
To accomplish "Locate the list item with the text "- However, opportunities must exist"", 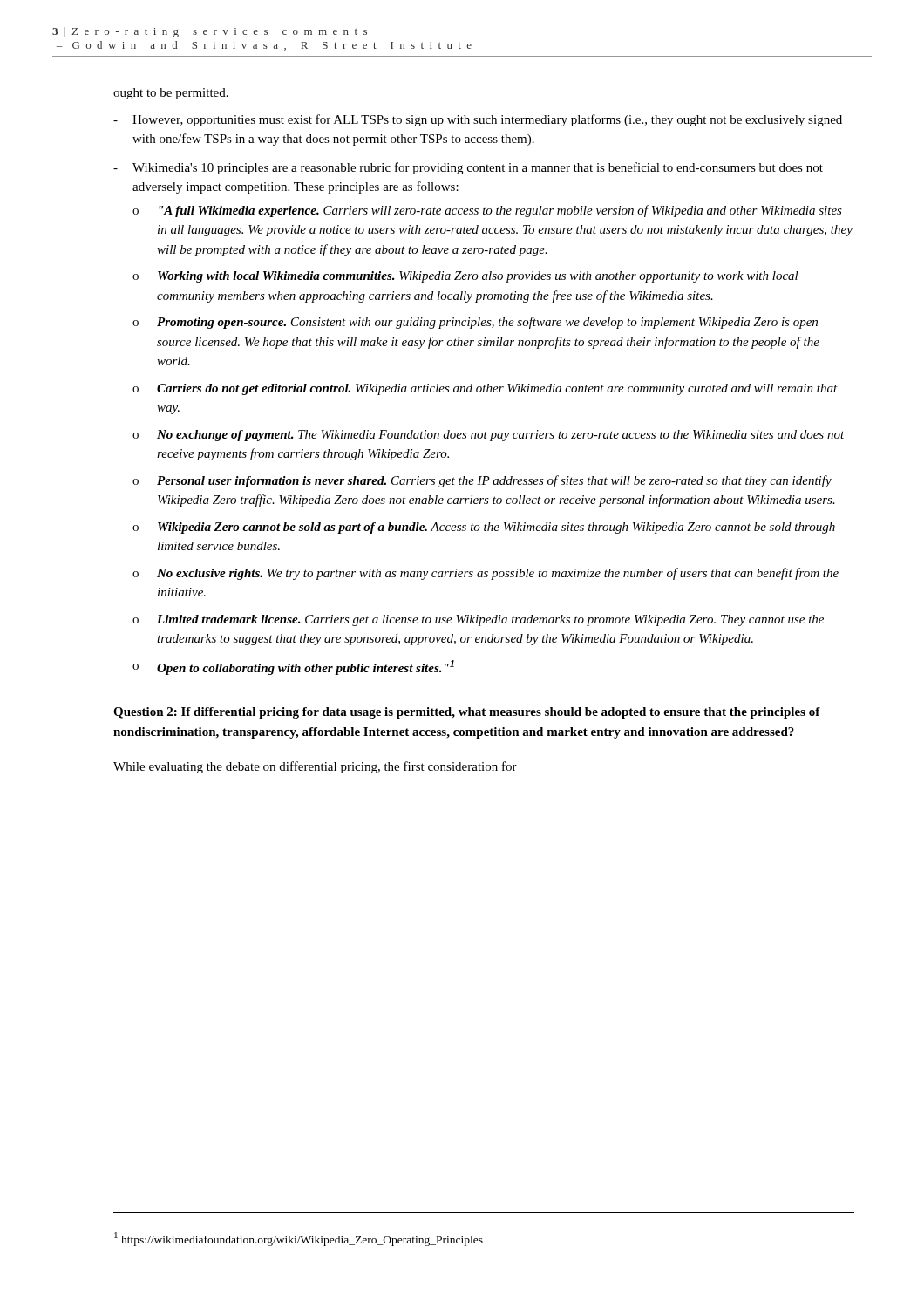I will (484, 129).
